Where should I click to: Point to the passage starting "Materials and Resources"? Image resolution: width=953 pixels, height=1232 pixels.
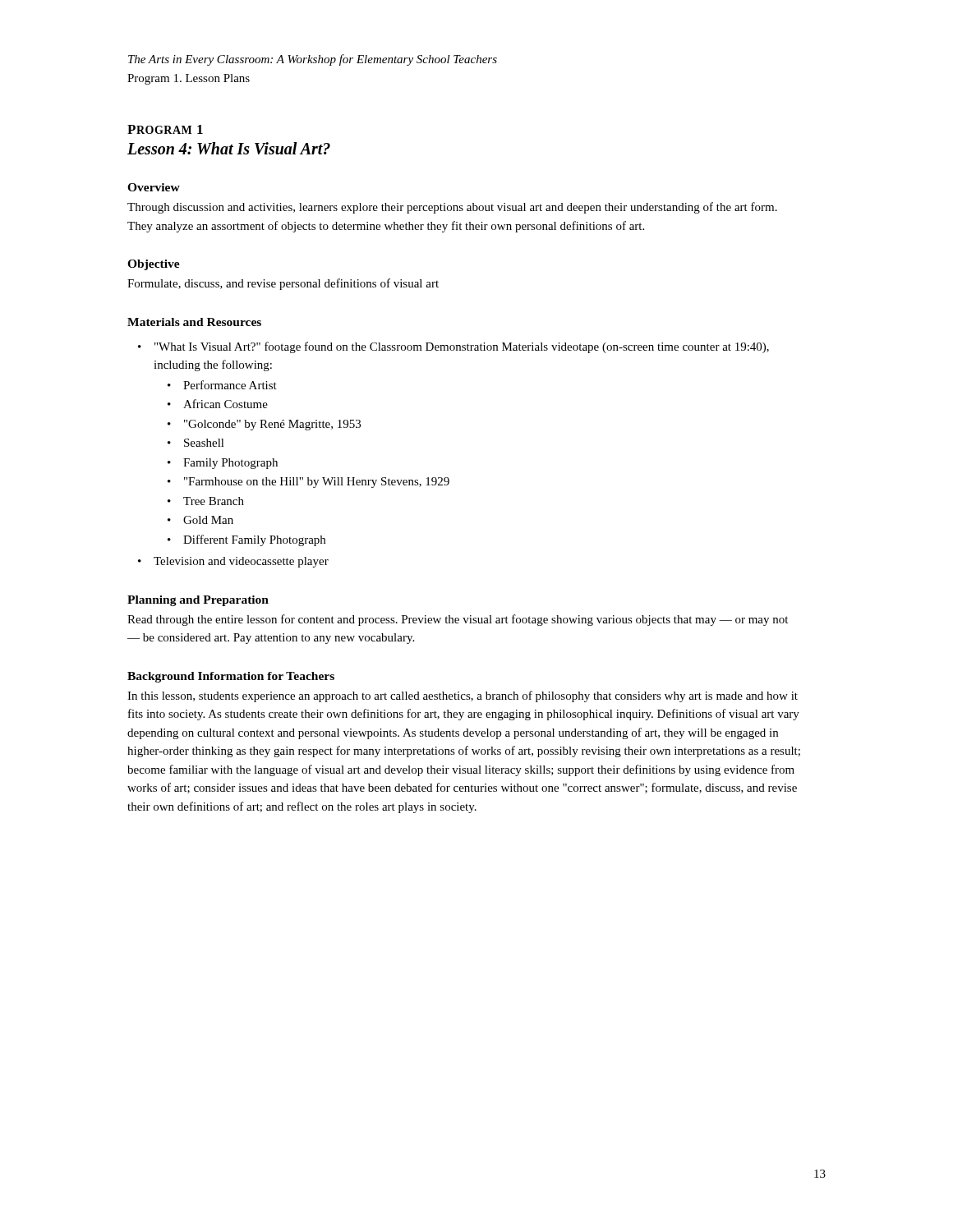tap(194, 321)
